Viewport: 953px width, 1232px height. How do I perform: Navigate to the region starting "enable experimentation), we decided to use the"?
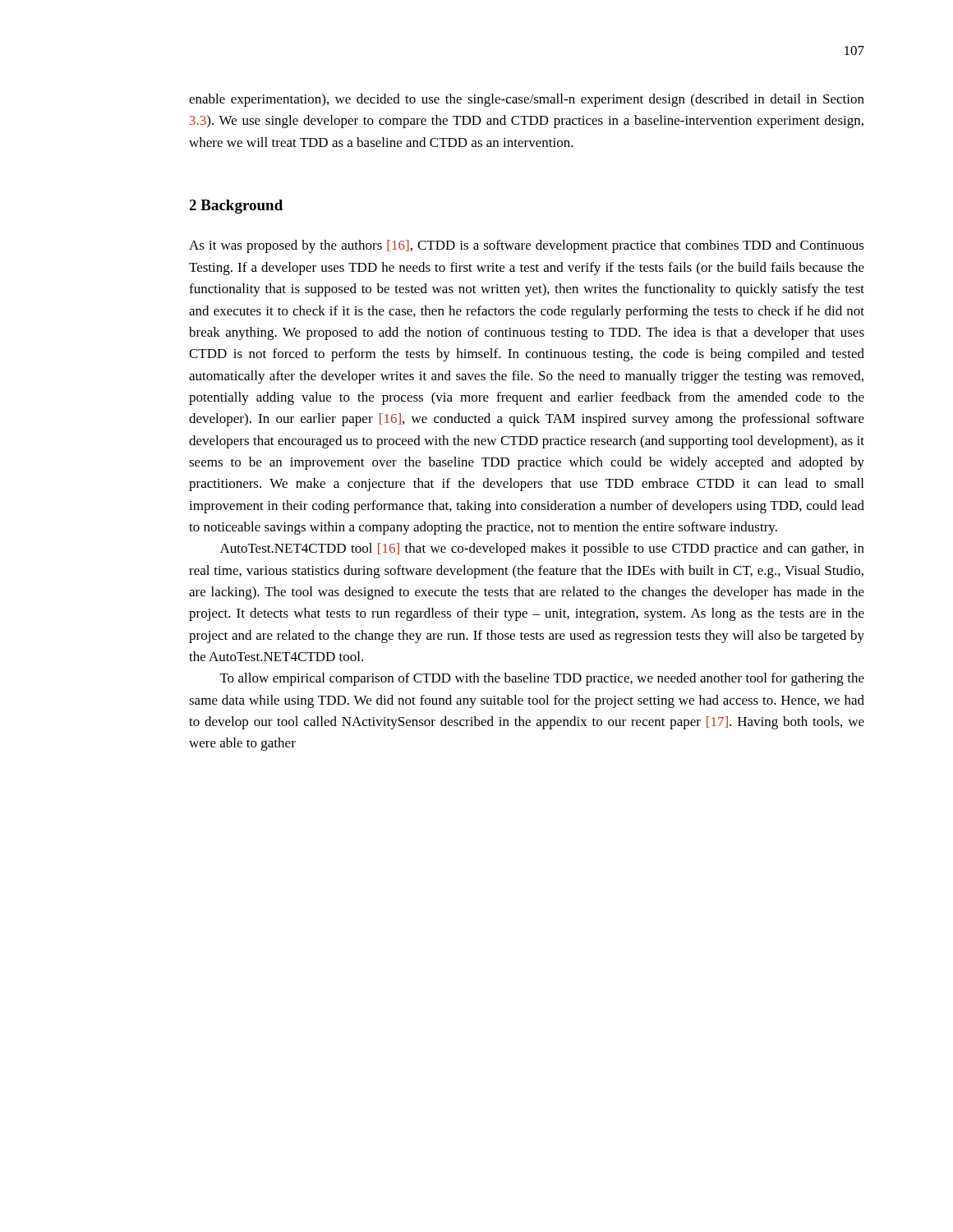[527, 121]
